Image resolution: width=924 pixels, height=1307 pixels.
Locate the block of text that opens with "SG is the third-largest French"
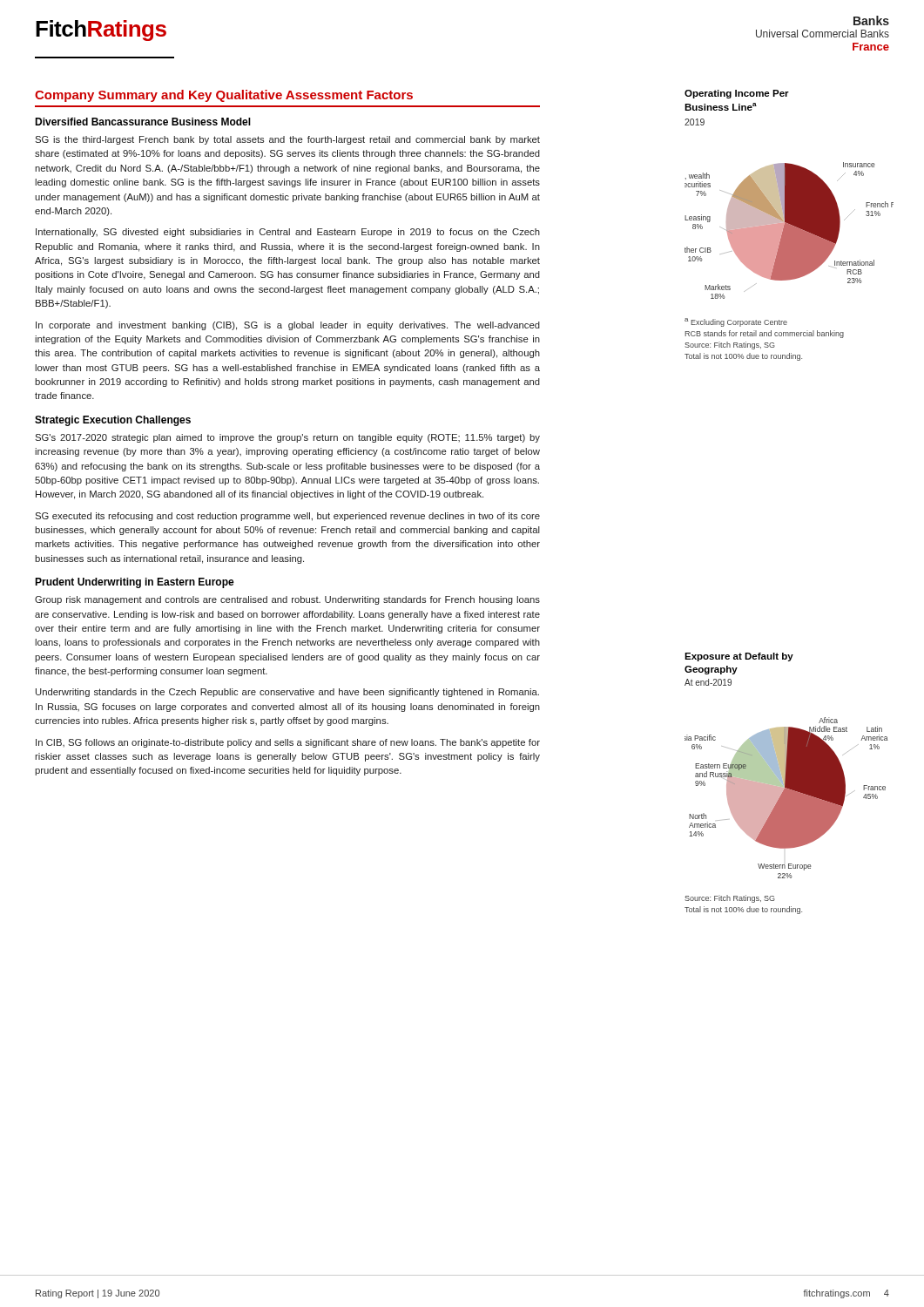(x=287, y=175)
